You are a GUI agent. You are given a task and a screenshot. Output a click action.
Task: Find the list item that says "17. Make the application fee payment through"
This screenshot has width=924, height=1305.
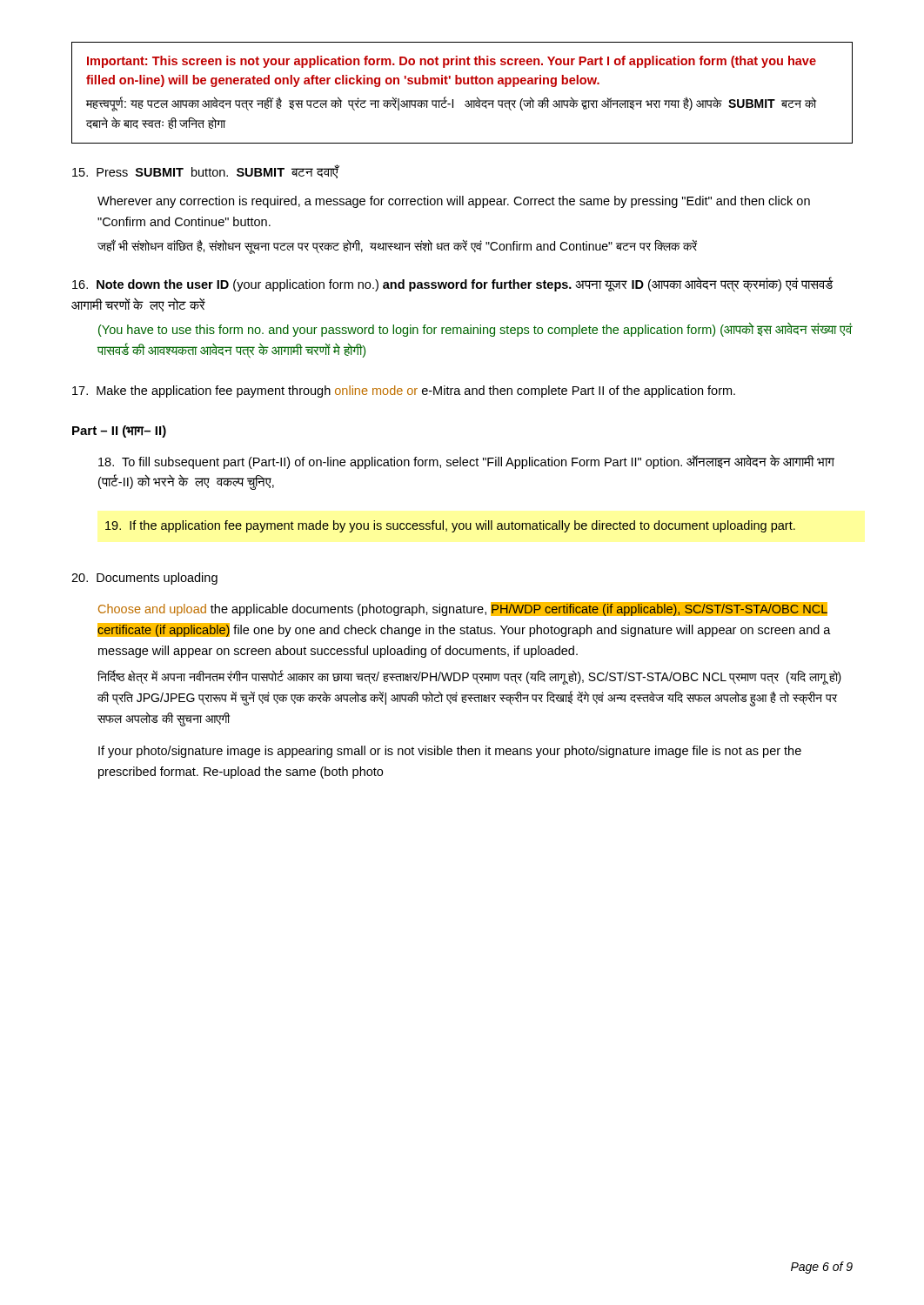462,391
